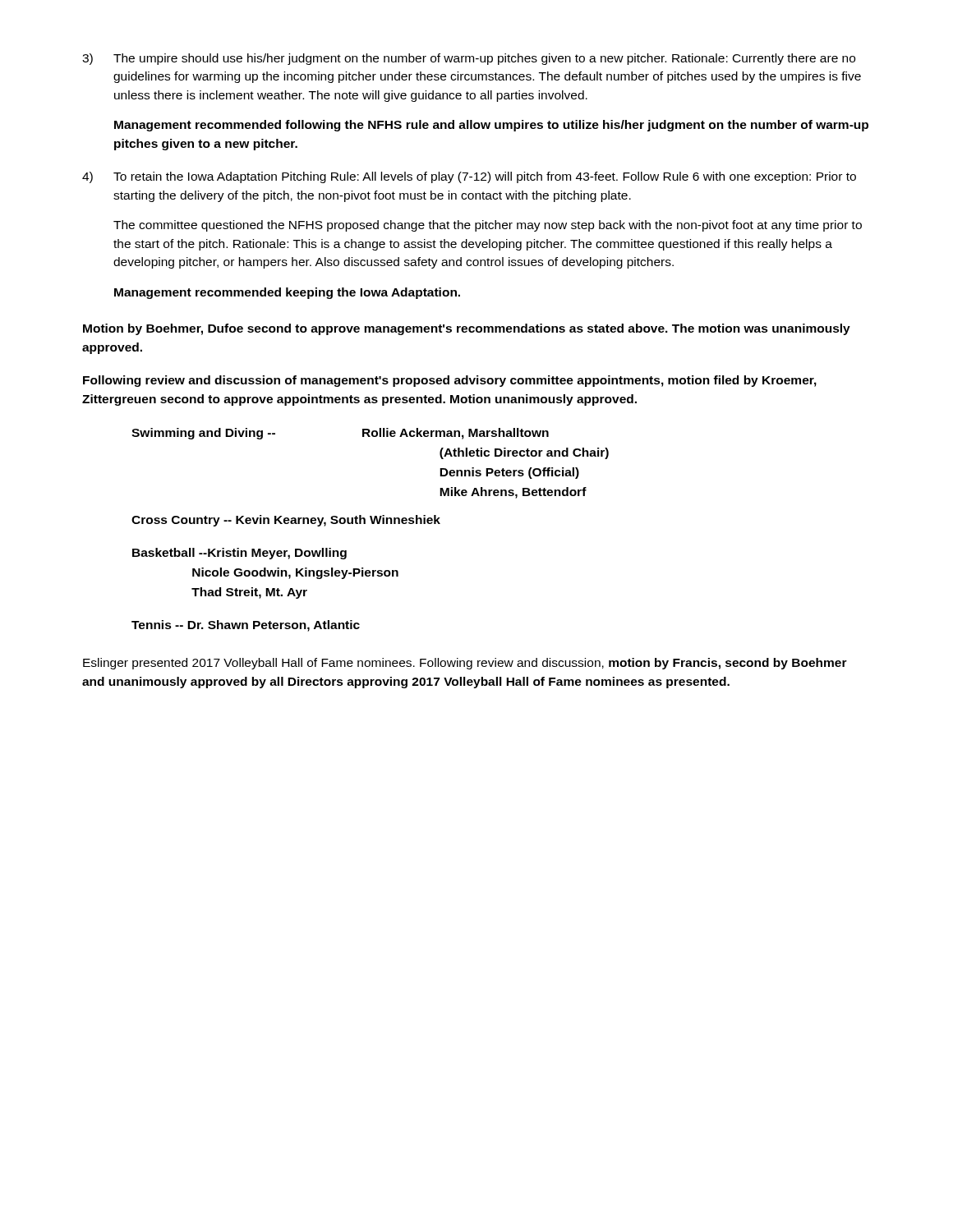This screenshot has width=953, height=1232.
Task: Find the block starting "4) To retain the"
Action: point(476,186)
